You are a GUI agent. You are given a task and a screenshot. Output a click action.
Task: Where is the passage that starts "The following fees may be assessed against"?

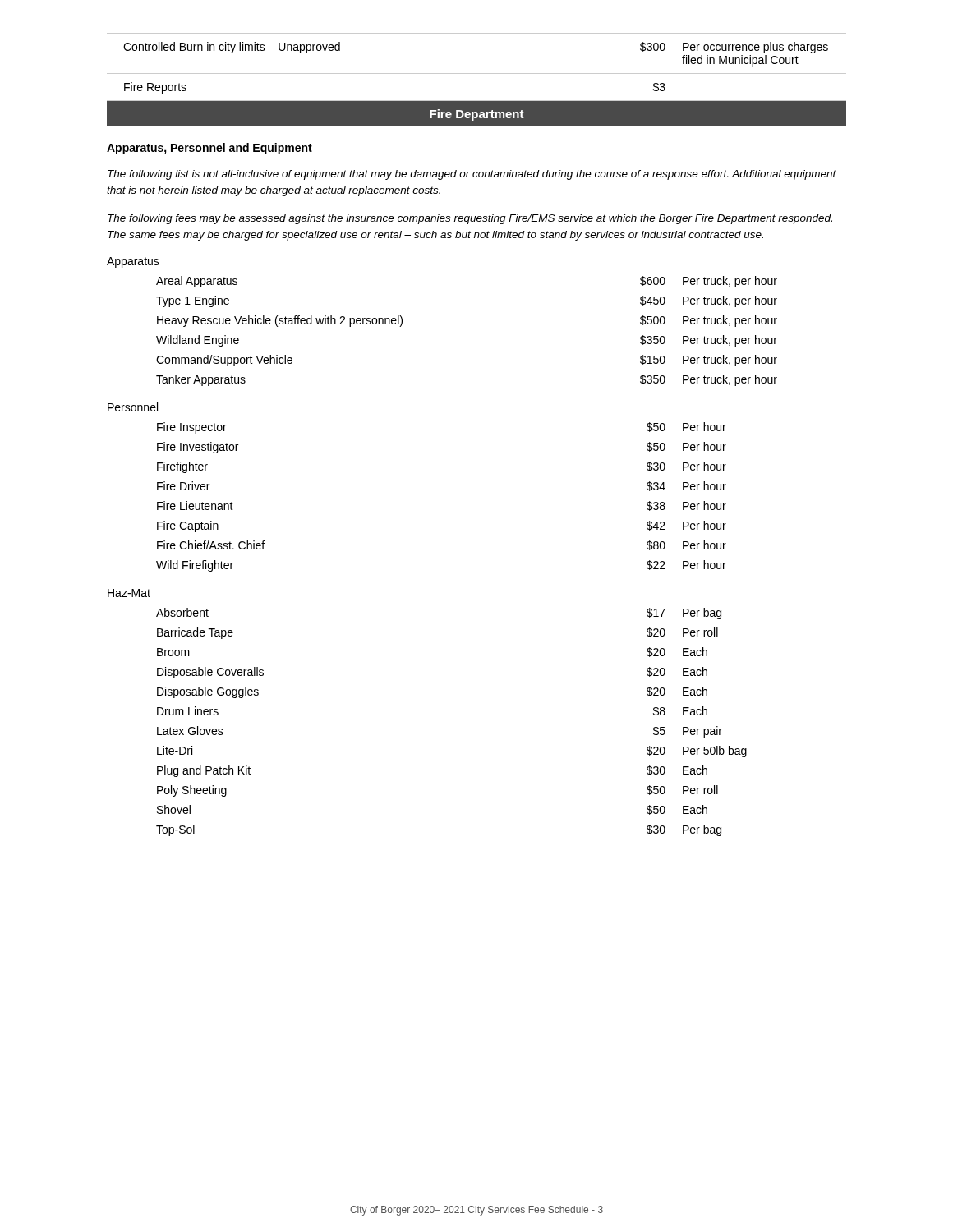pos(476,226)
